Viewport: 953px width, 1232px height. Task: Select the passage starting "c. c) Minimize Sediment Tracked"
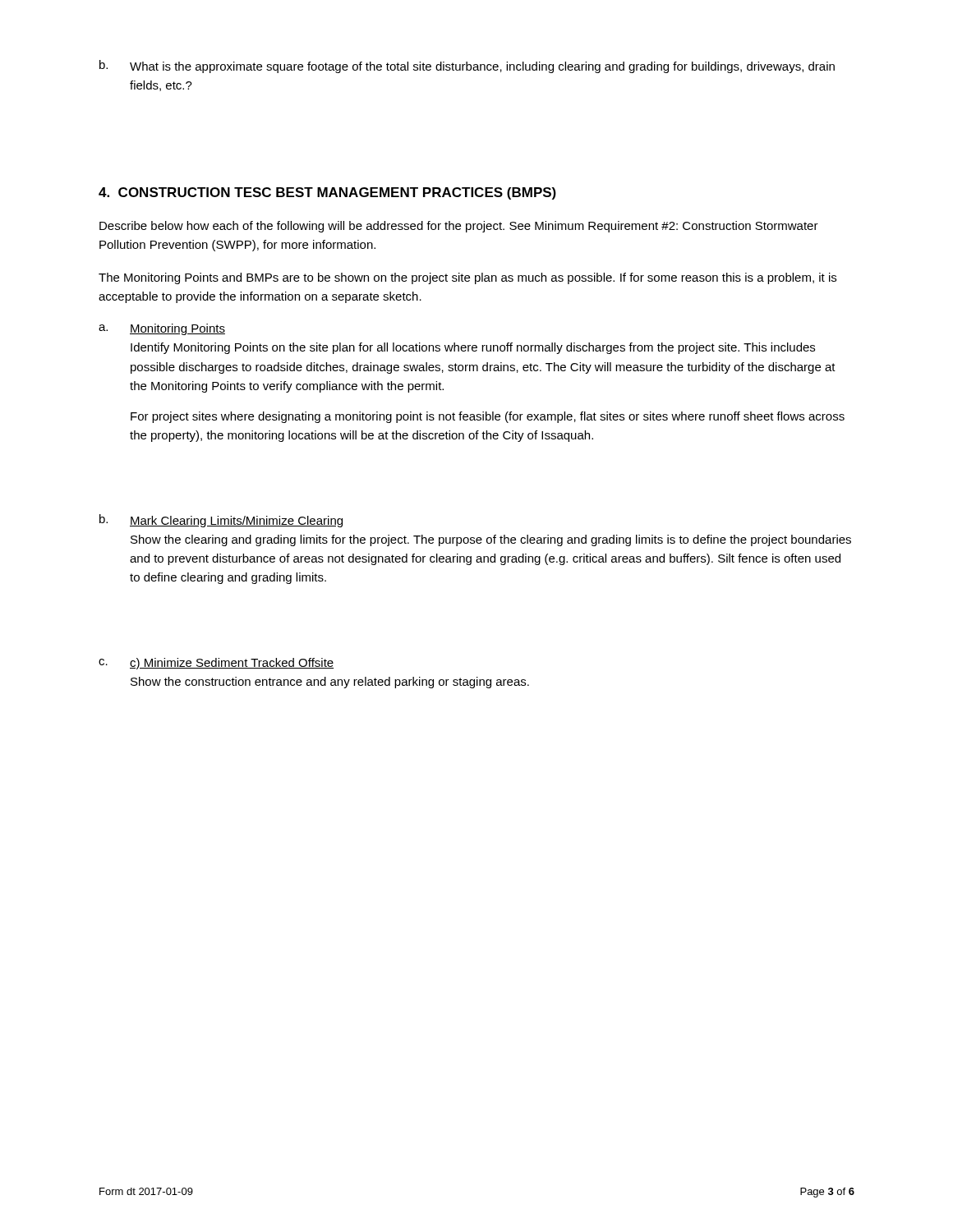pyautogui.click(x=476, y=672)
